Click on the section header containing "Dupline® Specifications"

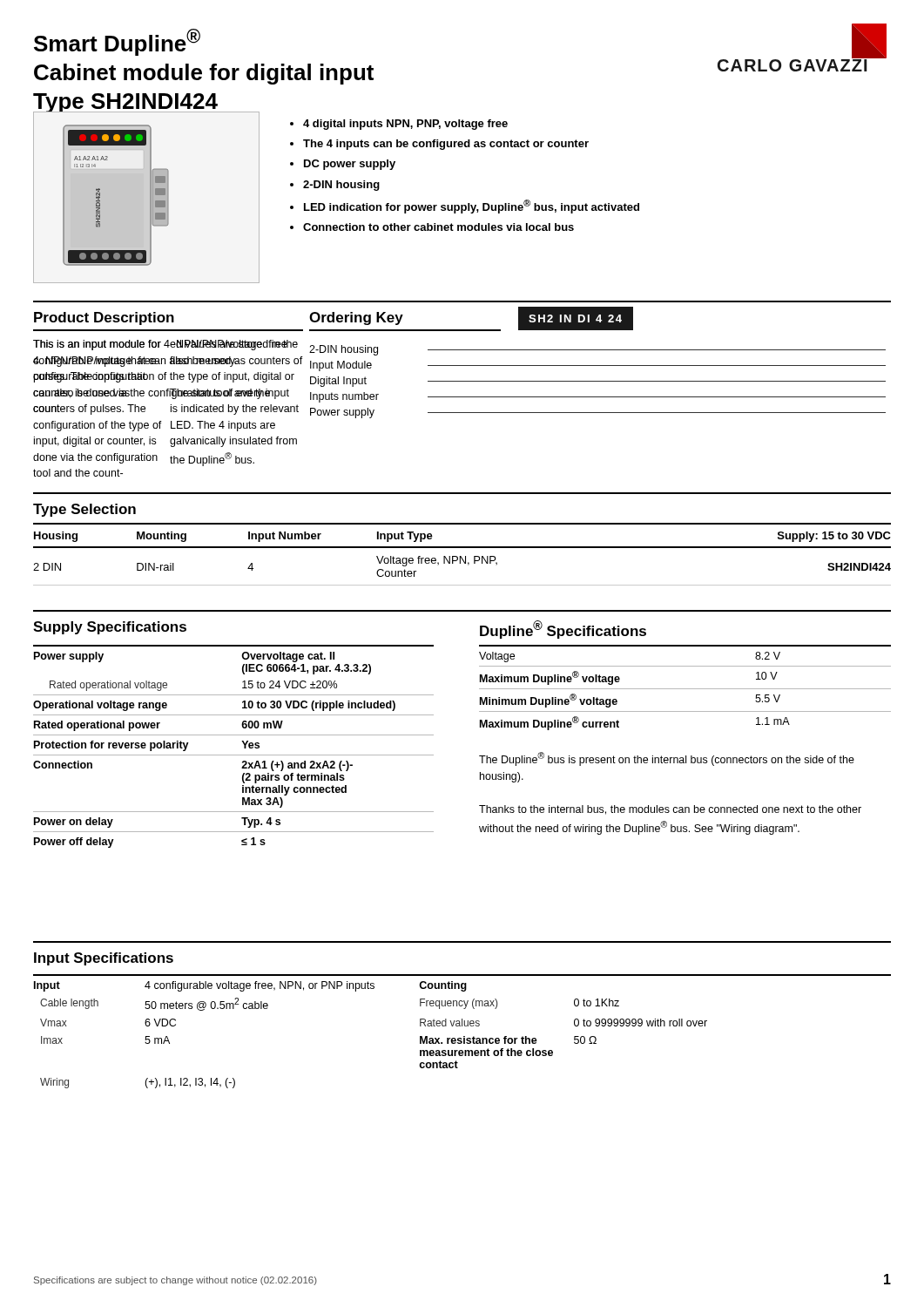[563, 630]
